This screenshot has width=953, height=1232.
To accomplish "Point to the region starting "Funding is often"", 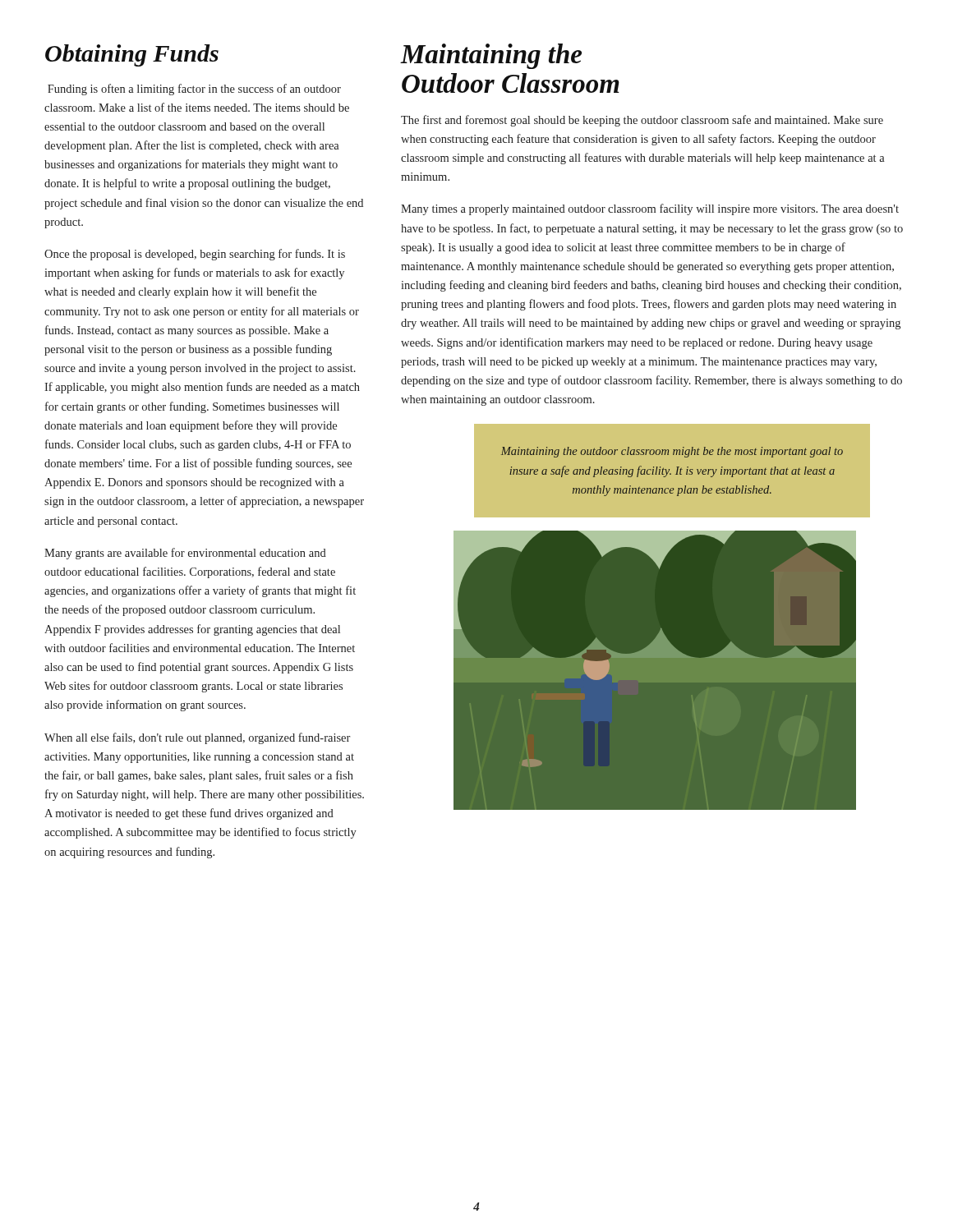I will pyautogui.click(x=205, y=155).
